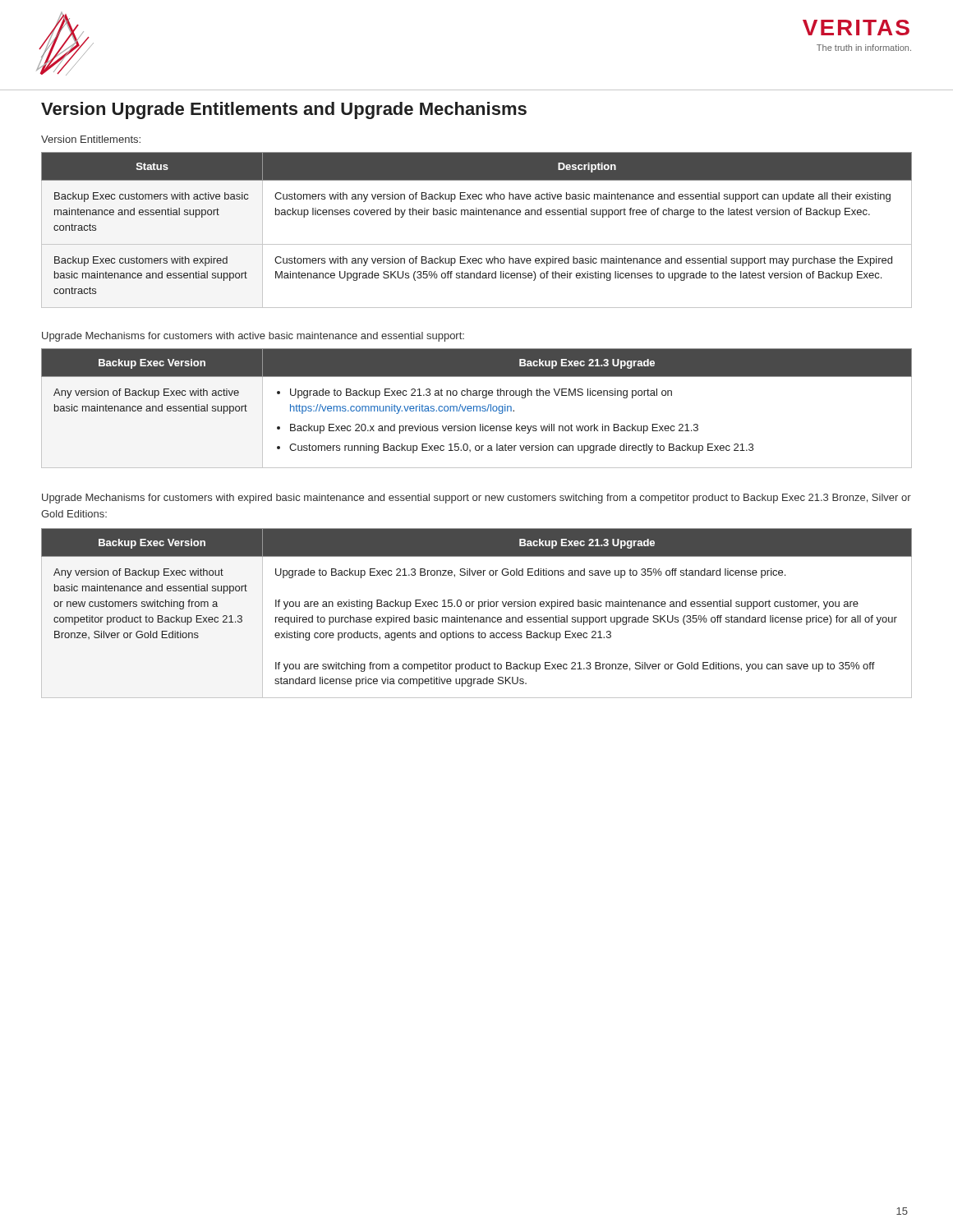The image size is (953, 1232).
Task: Find the text with the text "Version Entitlements:"
Action: [91, 139]
